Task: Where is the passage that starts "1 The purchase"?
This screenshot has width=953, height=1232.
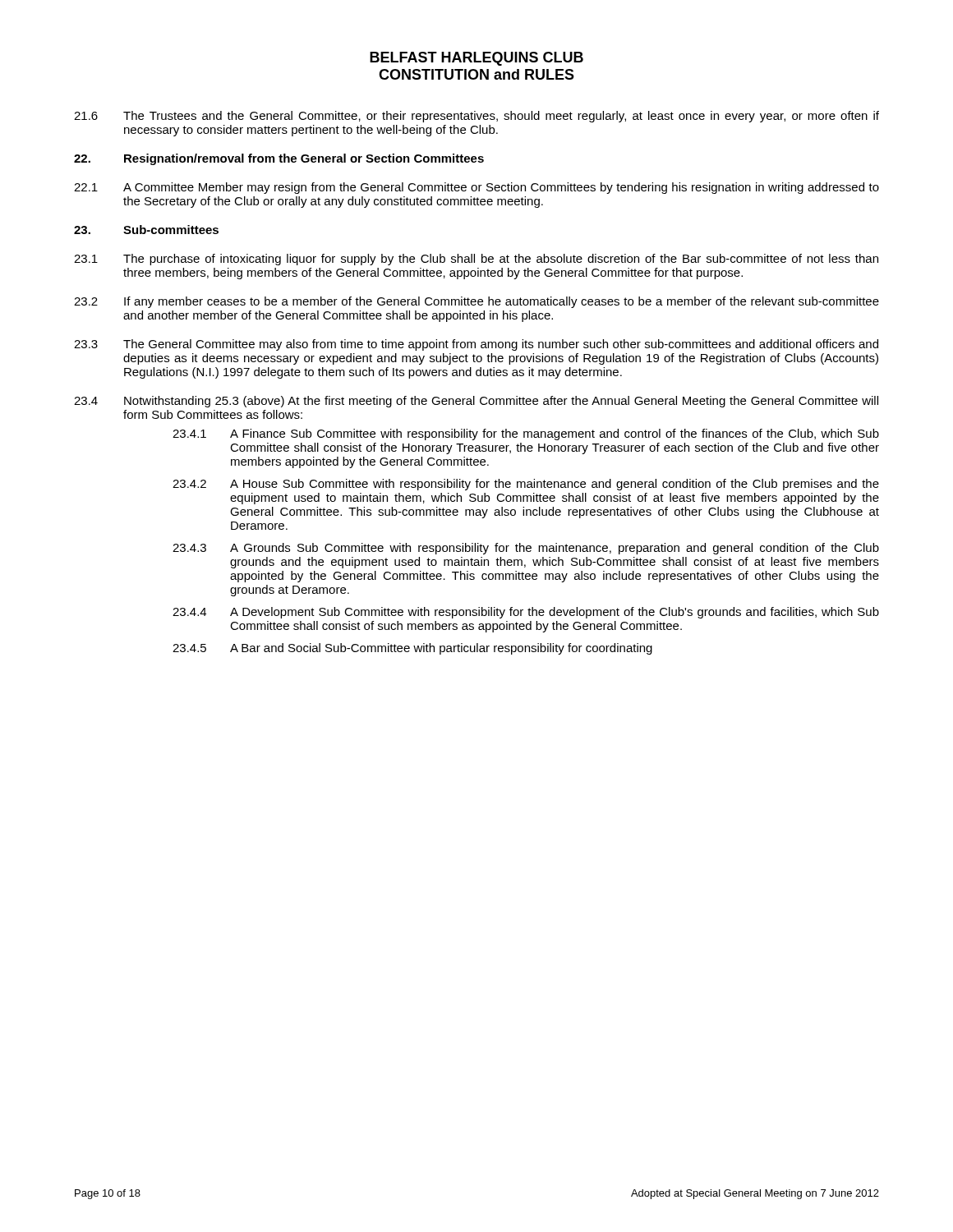Action: pos(476,265)
